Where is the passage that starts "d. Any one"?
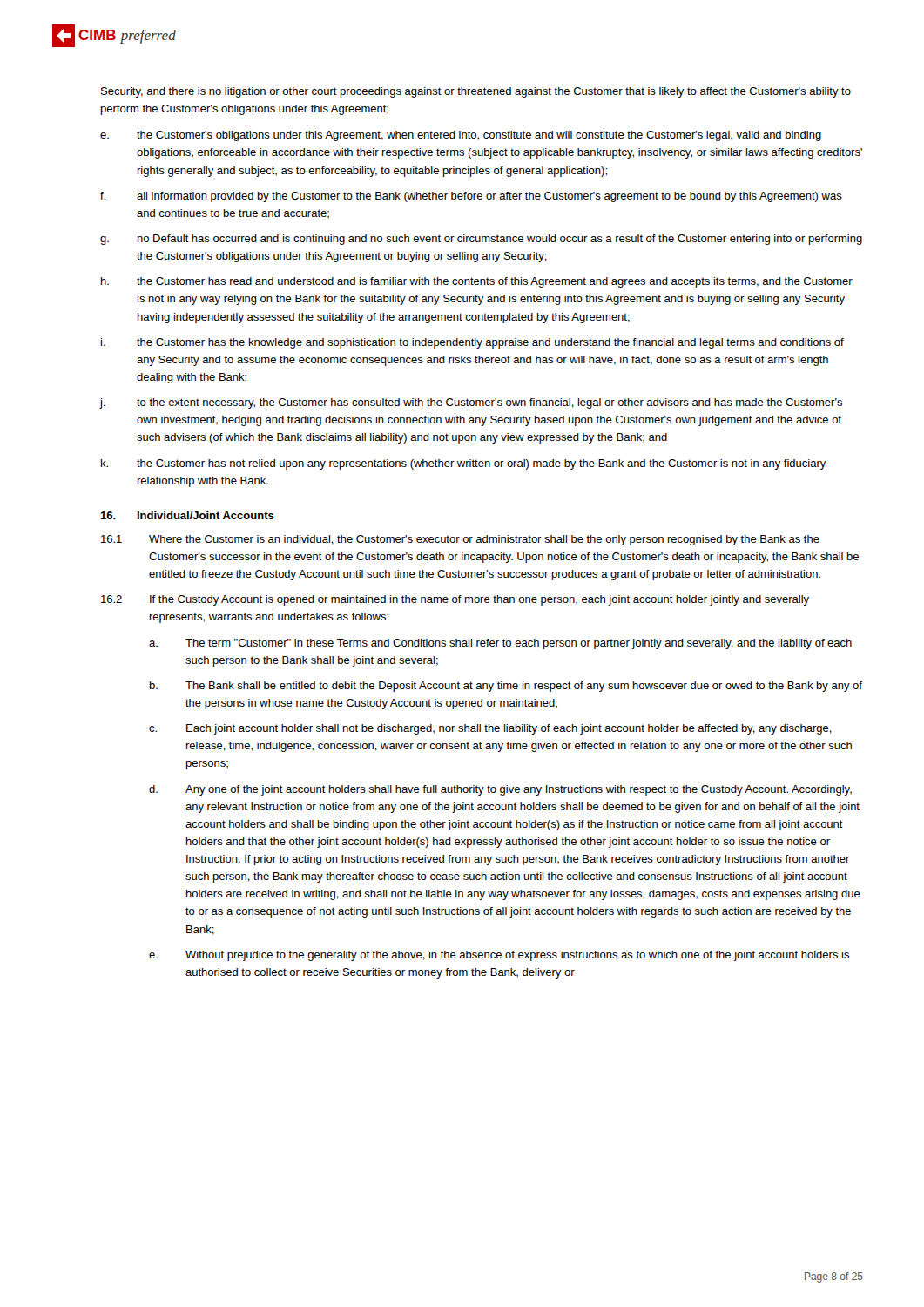 click(506, 859)
